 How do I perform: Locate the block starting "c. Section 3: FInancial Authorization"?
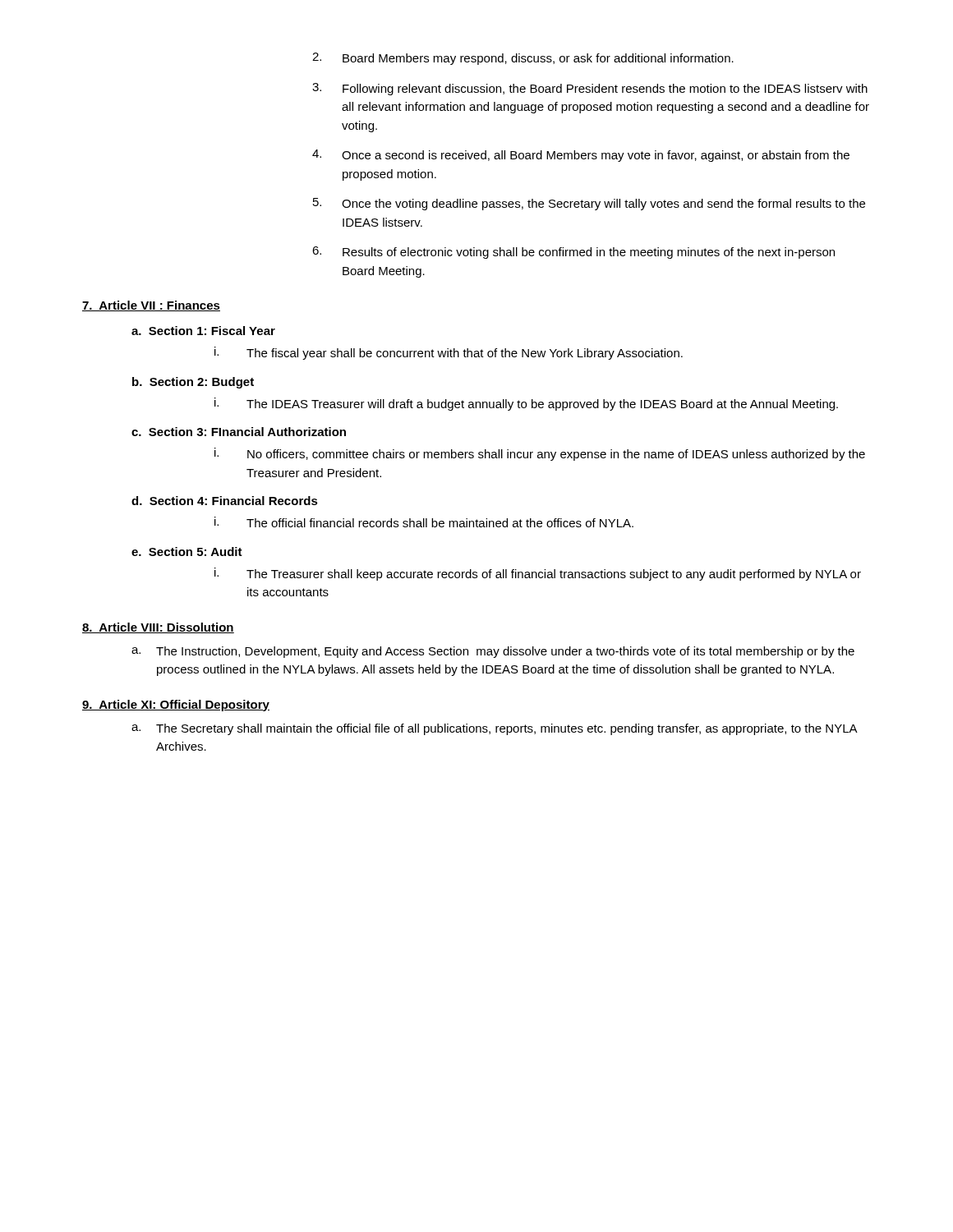click(239, 432)
